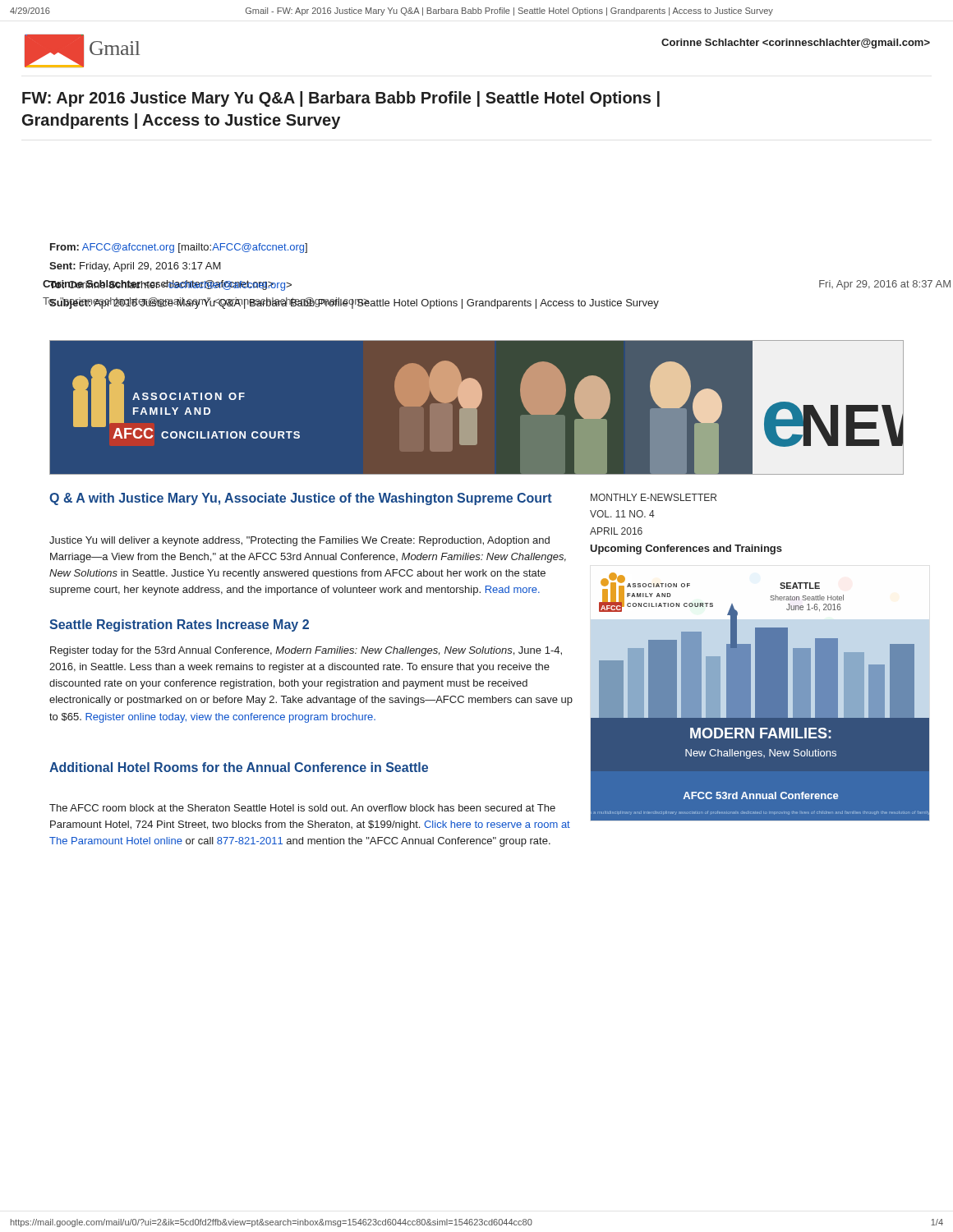Click on the block starting "Additional Hotel Rooms for the Annual"

(x=312, y=768)
